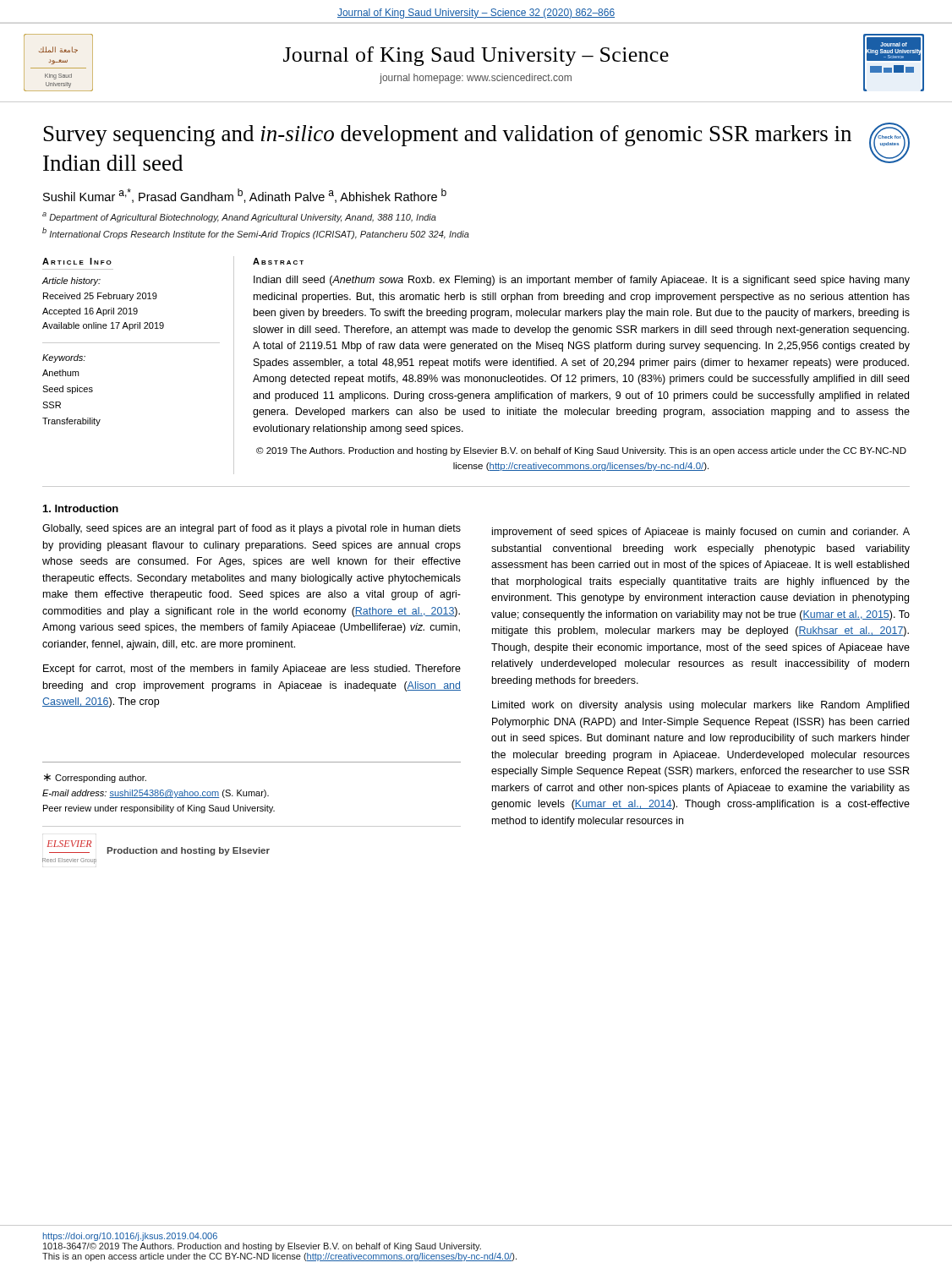
Task: Click the passage that begins "∗ Corresponding author. E-mail address: sushil254386@yahoo.com (S. Kumar)."
Action: (x=159, y=791)
